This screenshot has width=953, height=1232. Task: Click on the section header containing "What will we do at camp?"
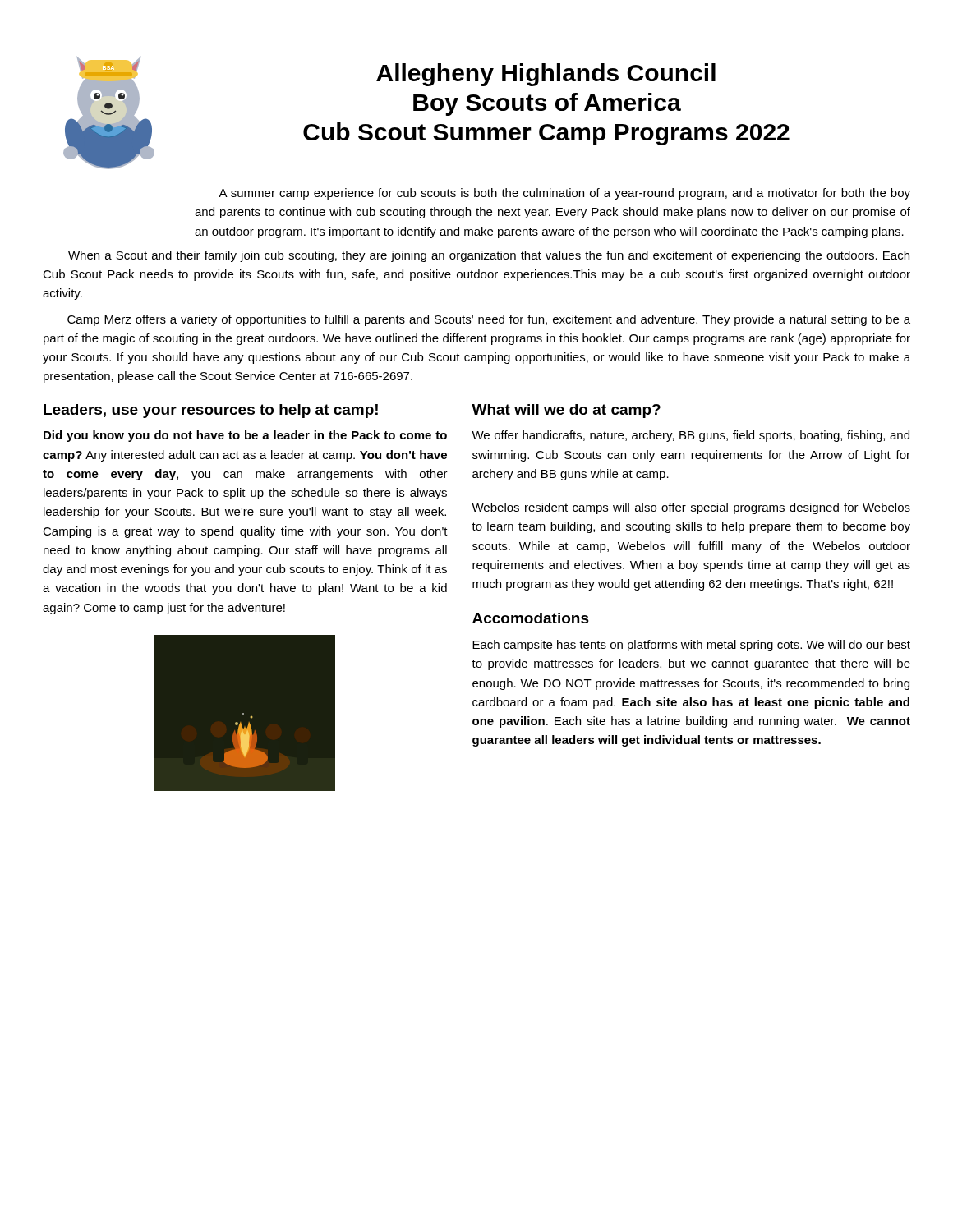coord(566,411)
